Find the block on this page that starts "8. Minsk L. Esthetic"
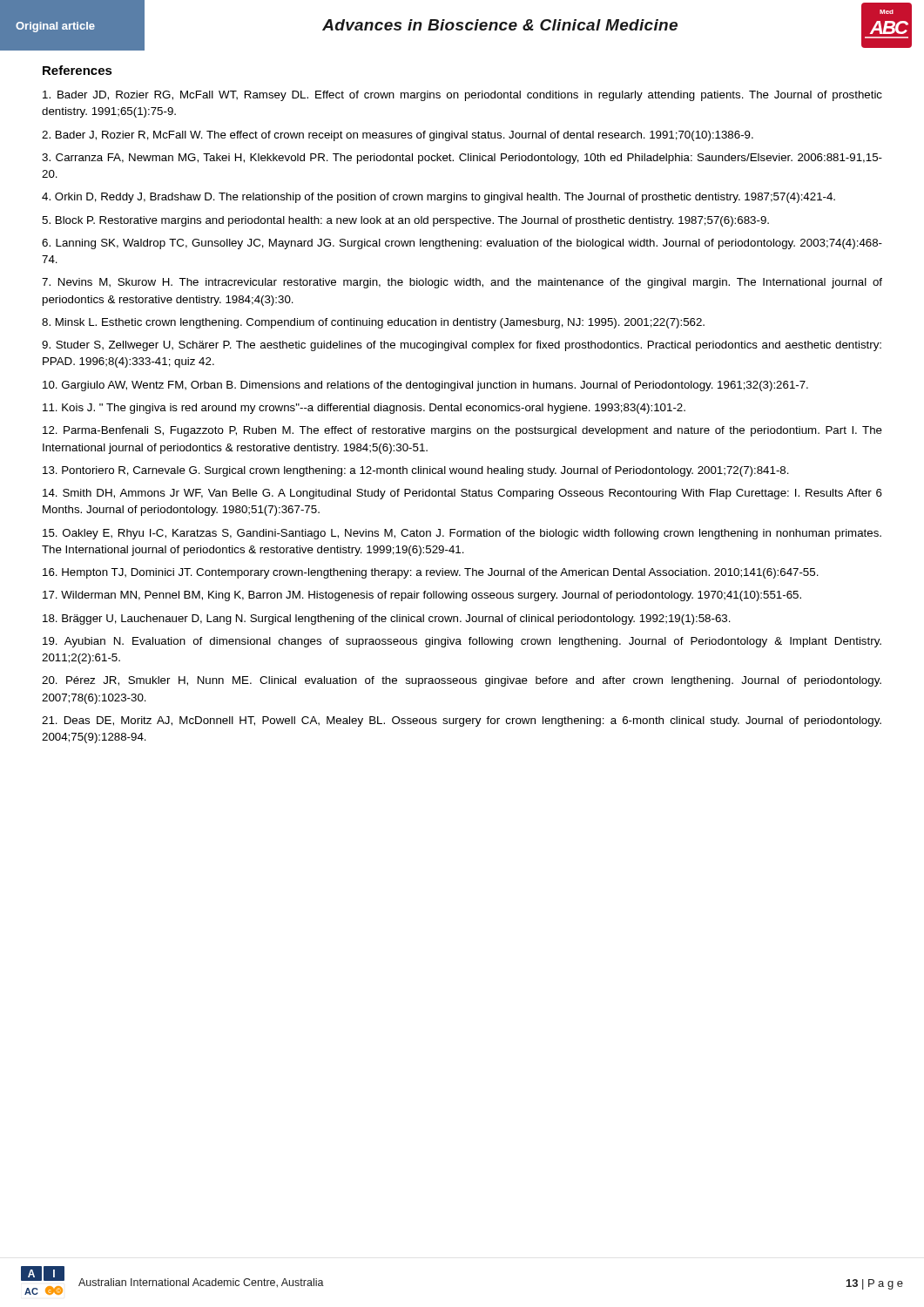Image resolution: width=924 pixels, height=1307 pixels. (374, 322)
